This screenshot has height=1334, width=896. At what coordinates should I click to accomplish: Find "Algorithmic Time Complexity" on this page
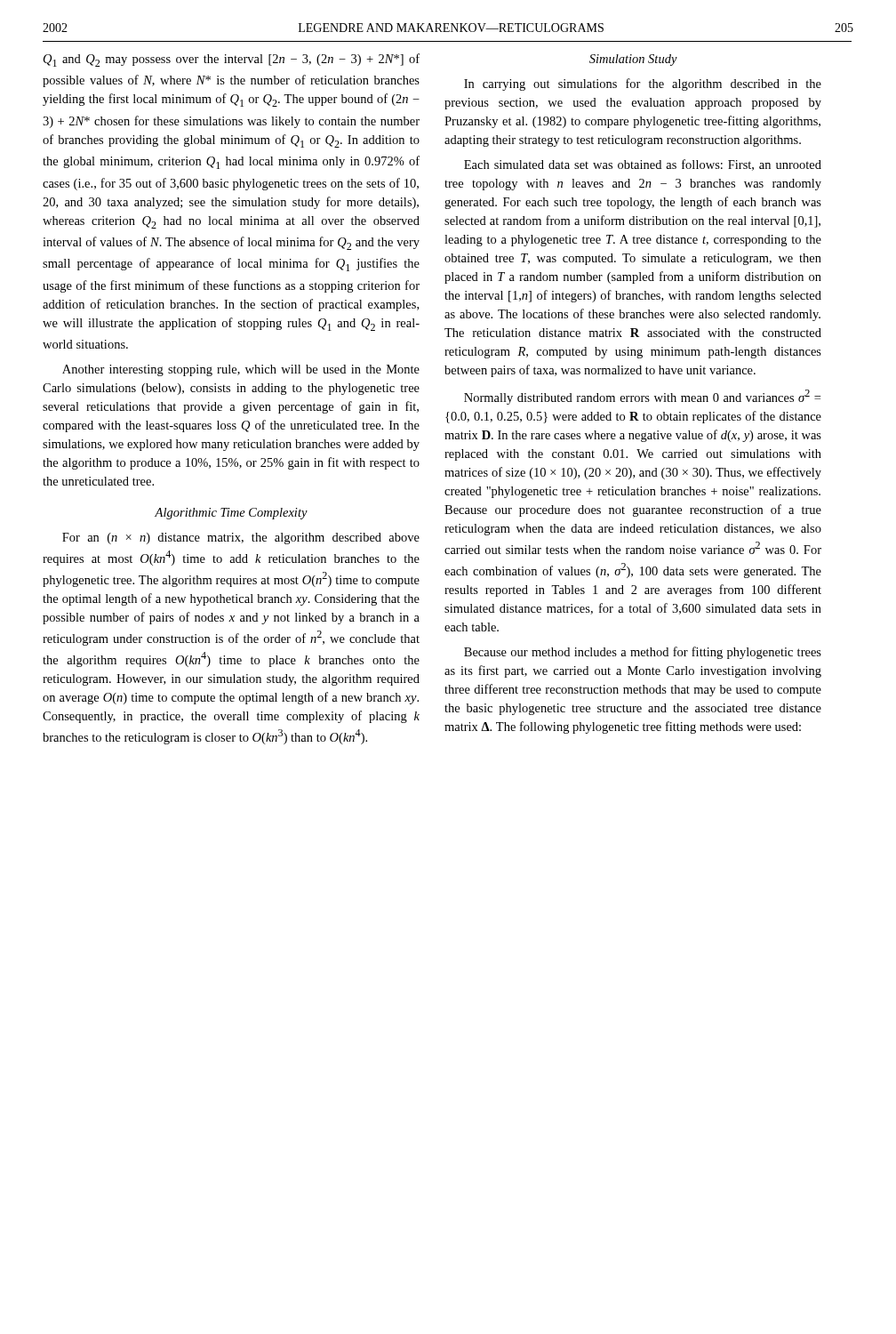[x=231, y=513]
